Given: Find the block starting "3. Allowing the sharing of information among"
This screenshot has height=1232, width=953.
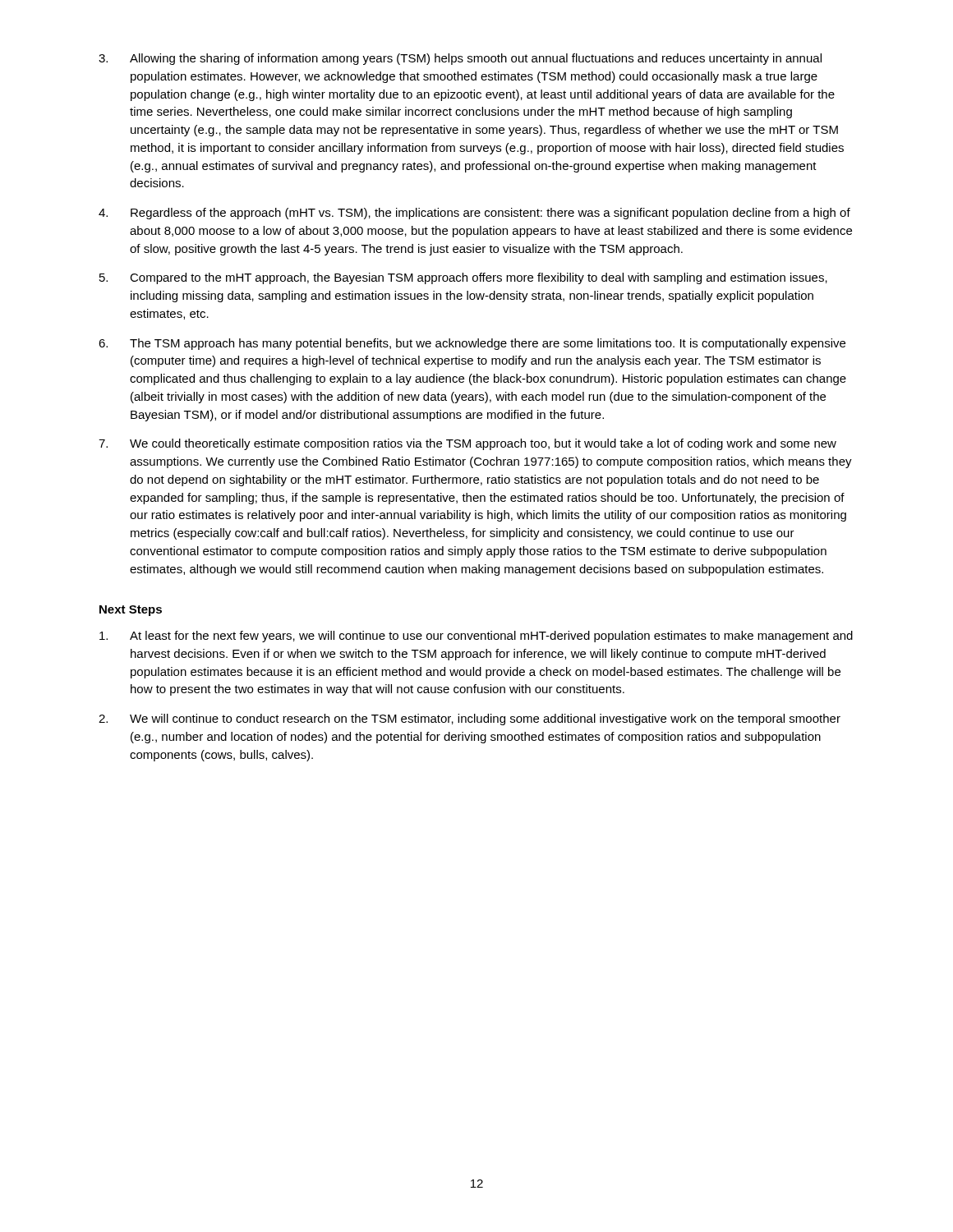Looking at the screenshot, I should click(x=476, y=121).
